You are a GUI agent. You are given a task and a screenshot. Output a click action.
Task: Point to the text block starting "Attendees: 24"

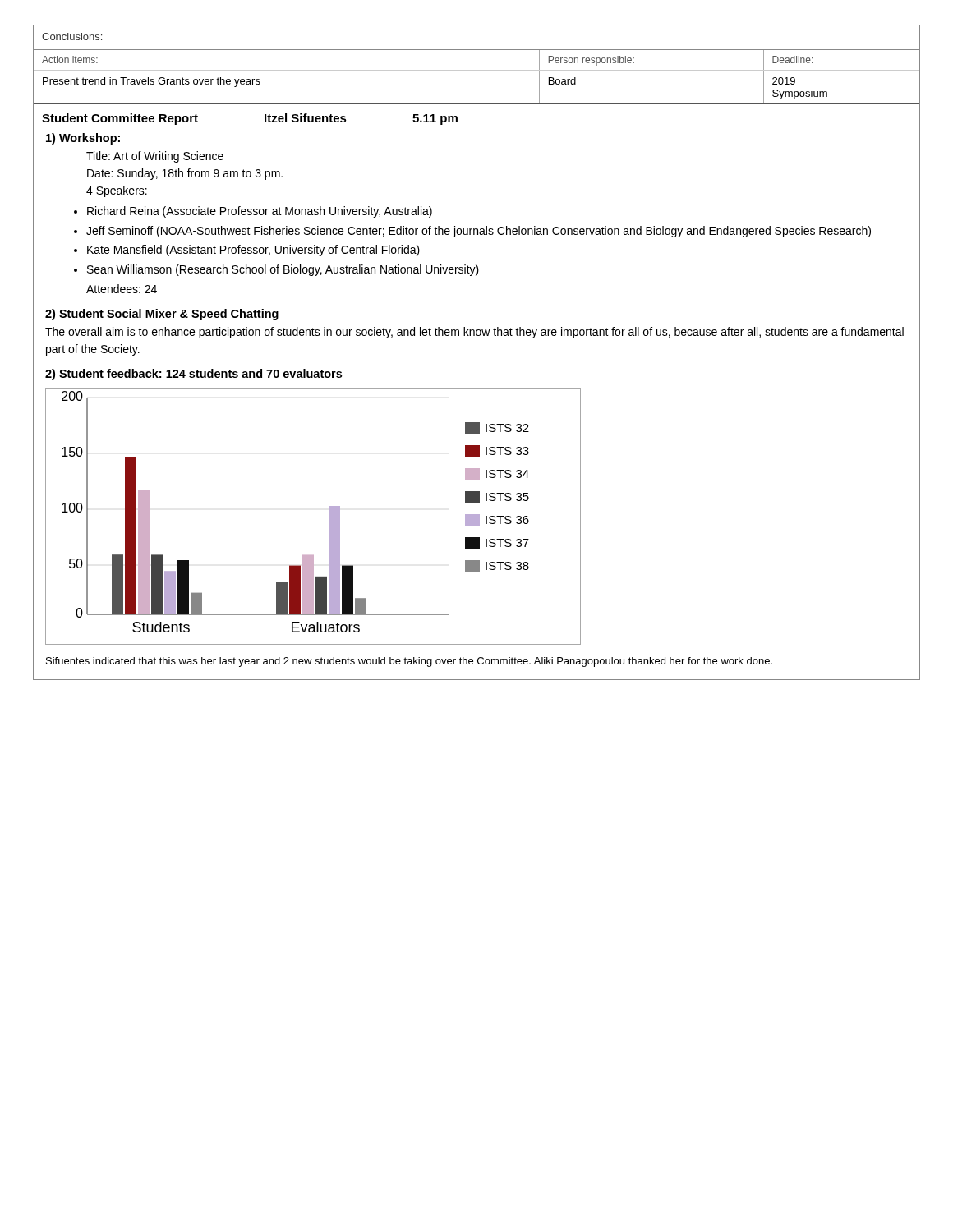click(x=122, y=289)
